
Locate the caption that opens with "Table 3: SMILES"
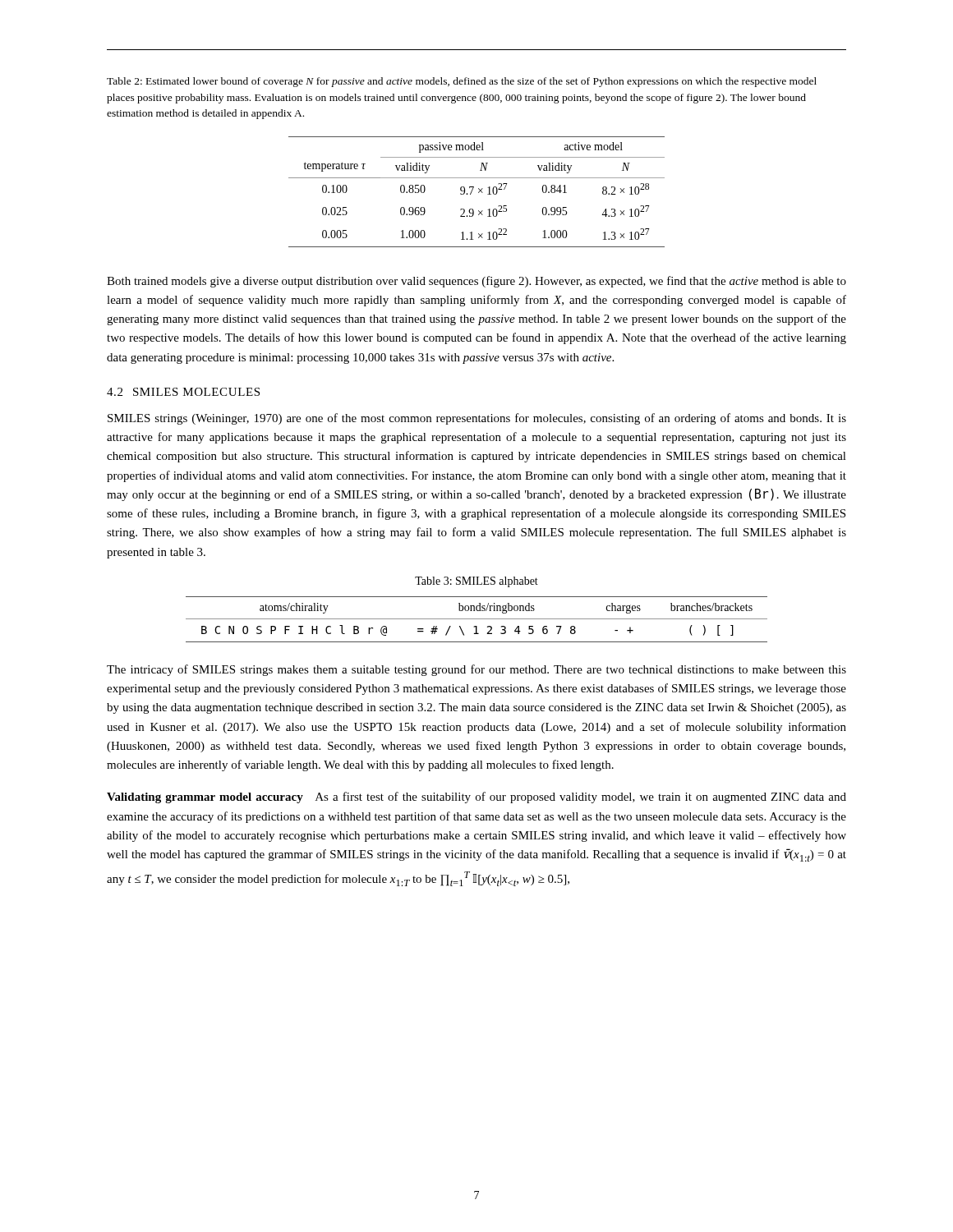[476, 581]
